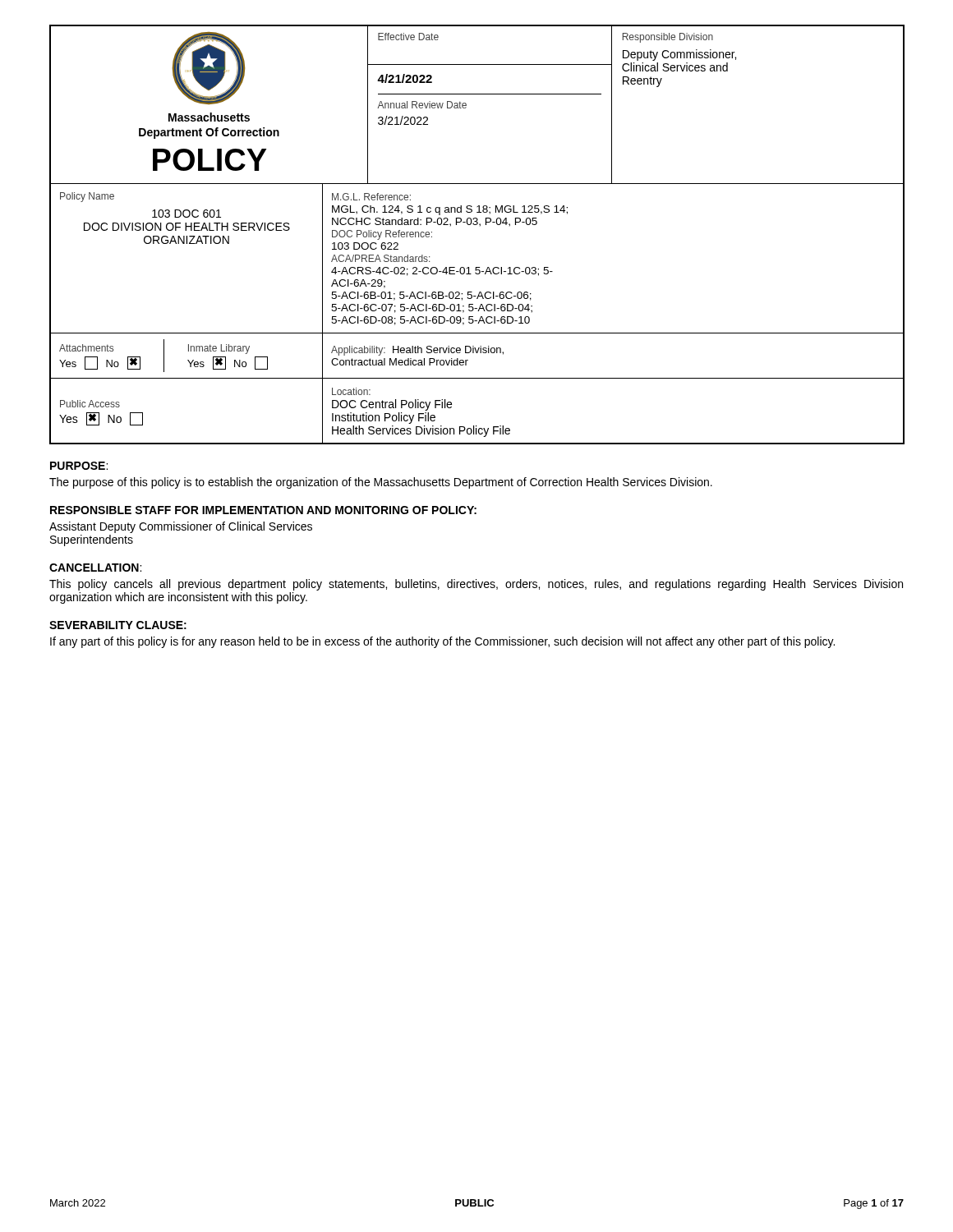This screenshot has height=1232, width=953.
Task: Click the passage that begins "If any part"
Action: click(x=476, y=642)
